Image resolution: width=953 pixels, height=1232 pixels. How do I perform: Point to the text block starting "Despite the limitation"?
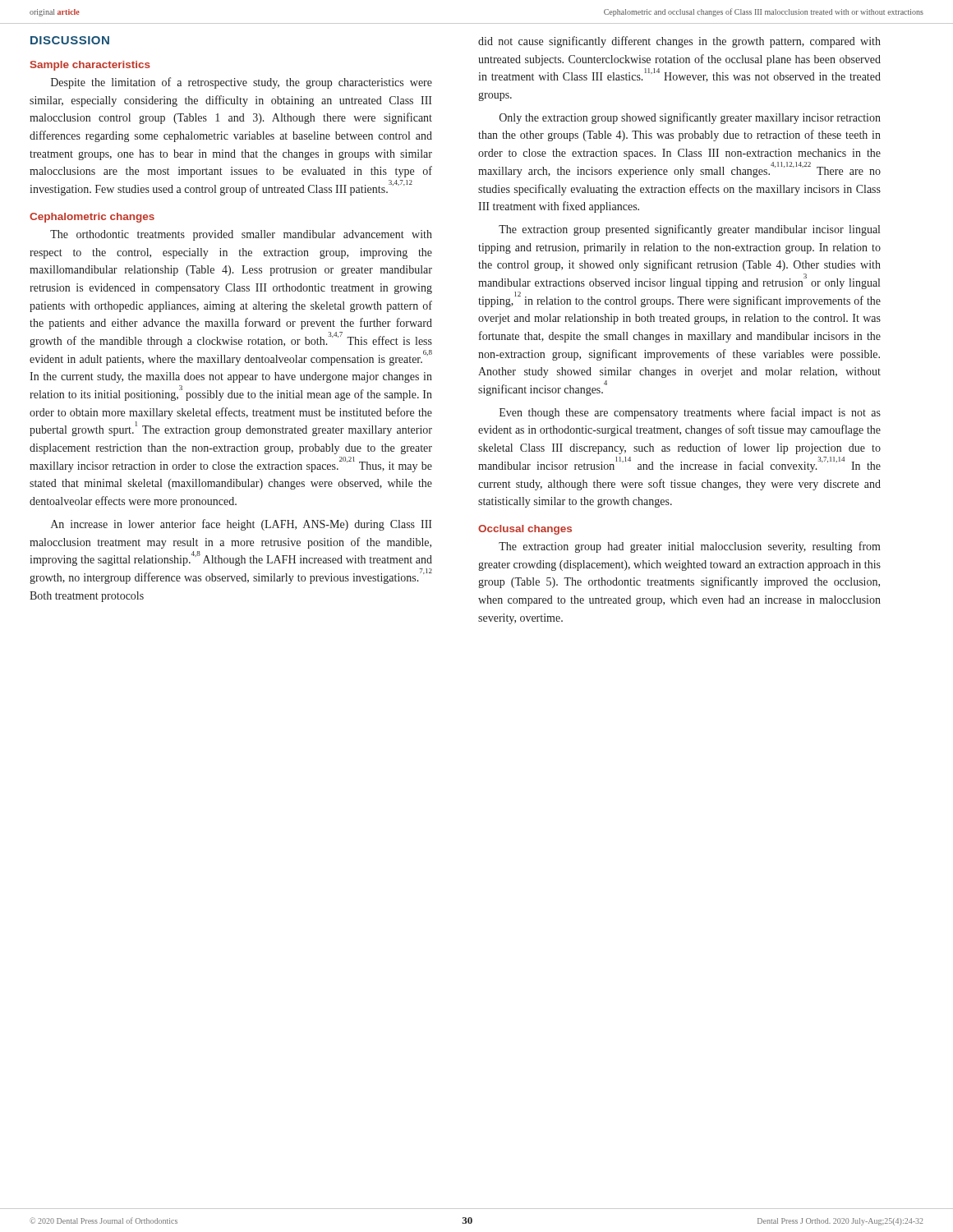231,136
